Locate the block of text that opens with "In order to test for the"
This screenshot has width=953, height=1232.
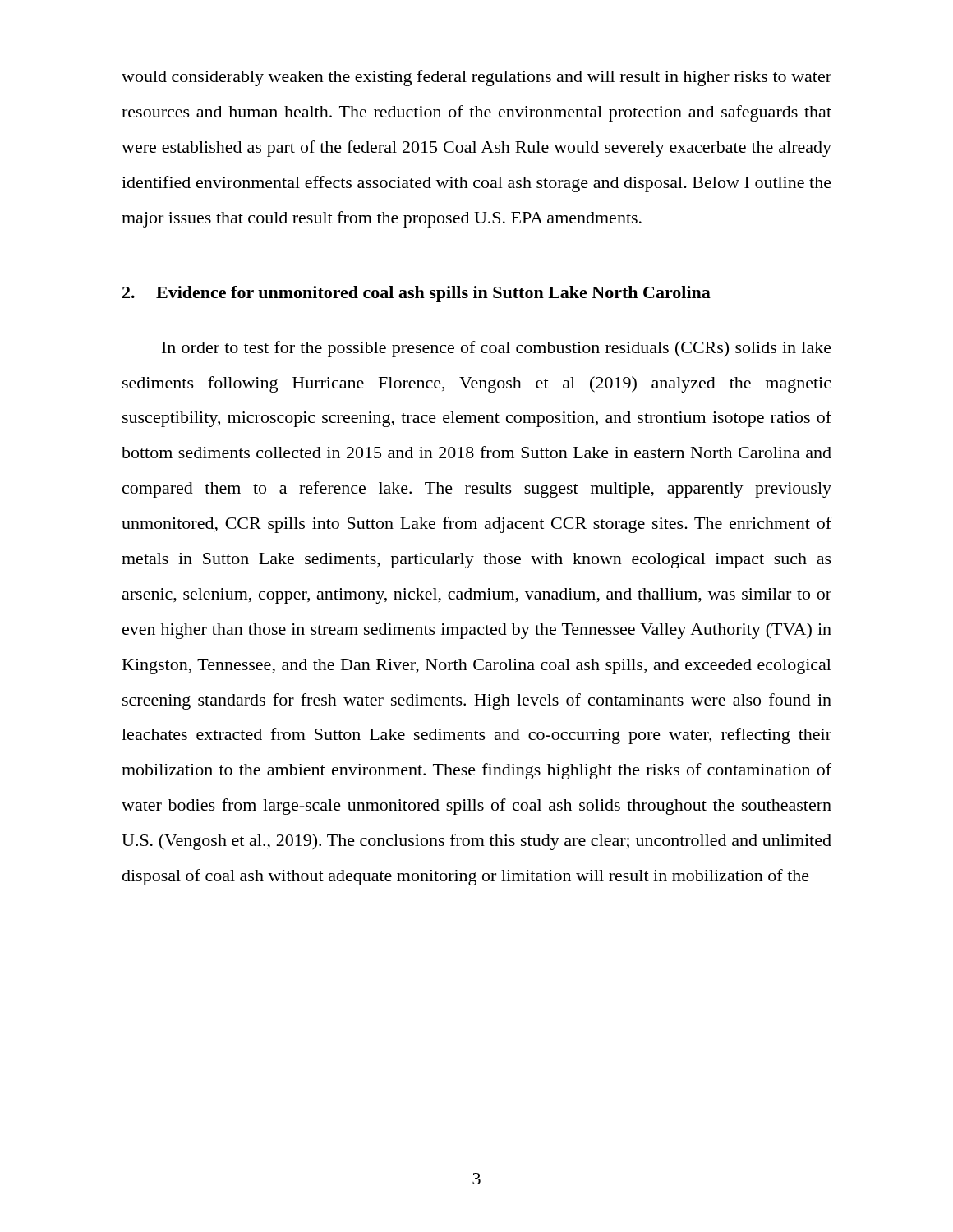pyautogui.click(x=497, y=349)
